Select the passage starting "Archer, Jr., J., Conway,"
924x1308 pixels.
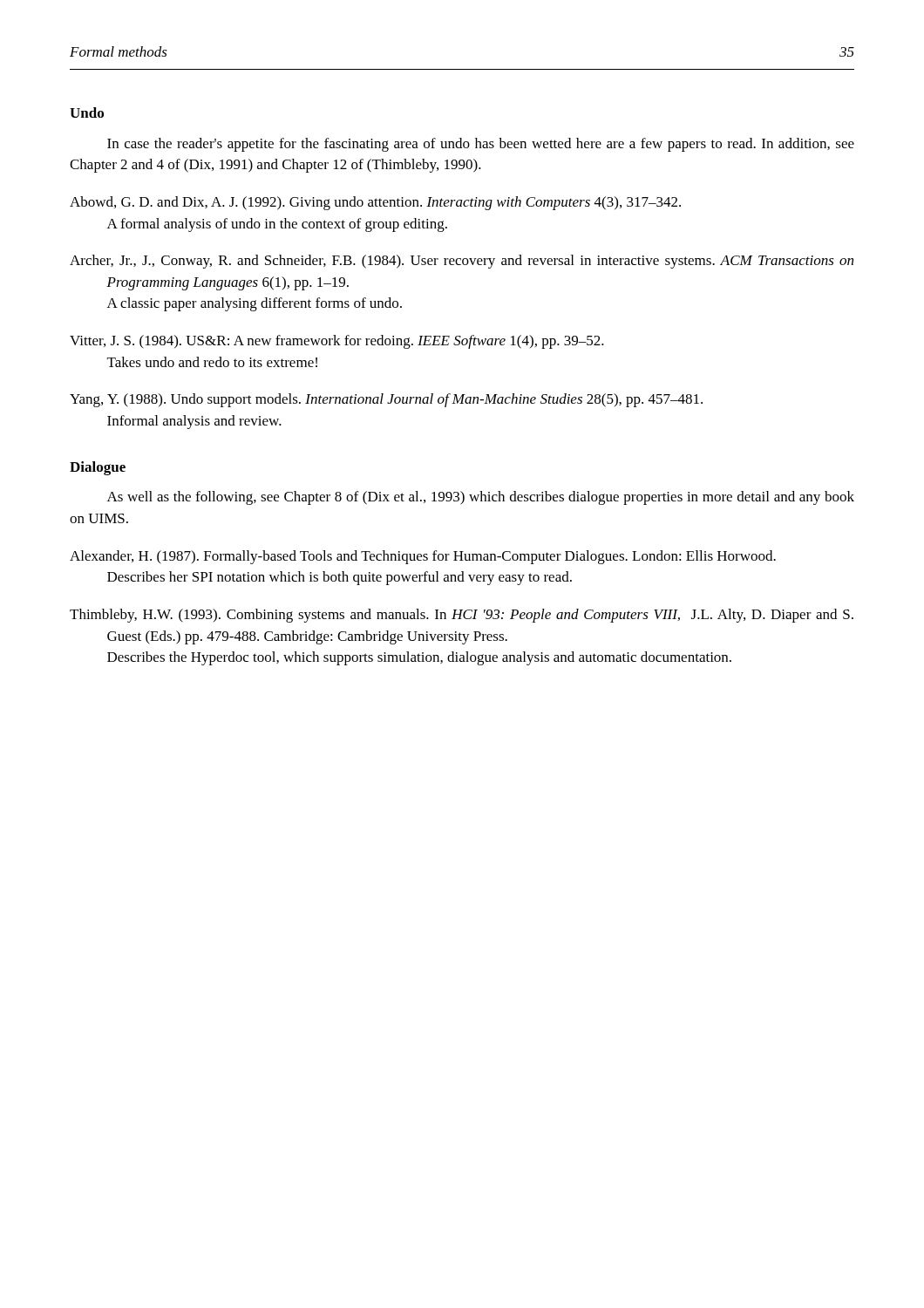[x=462, y=262]
